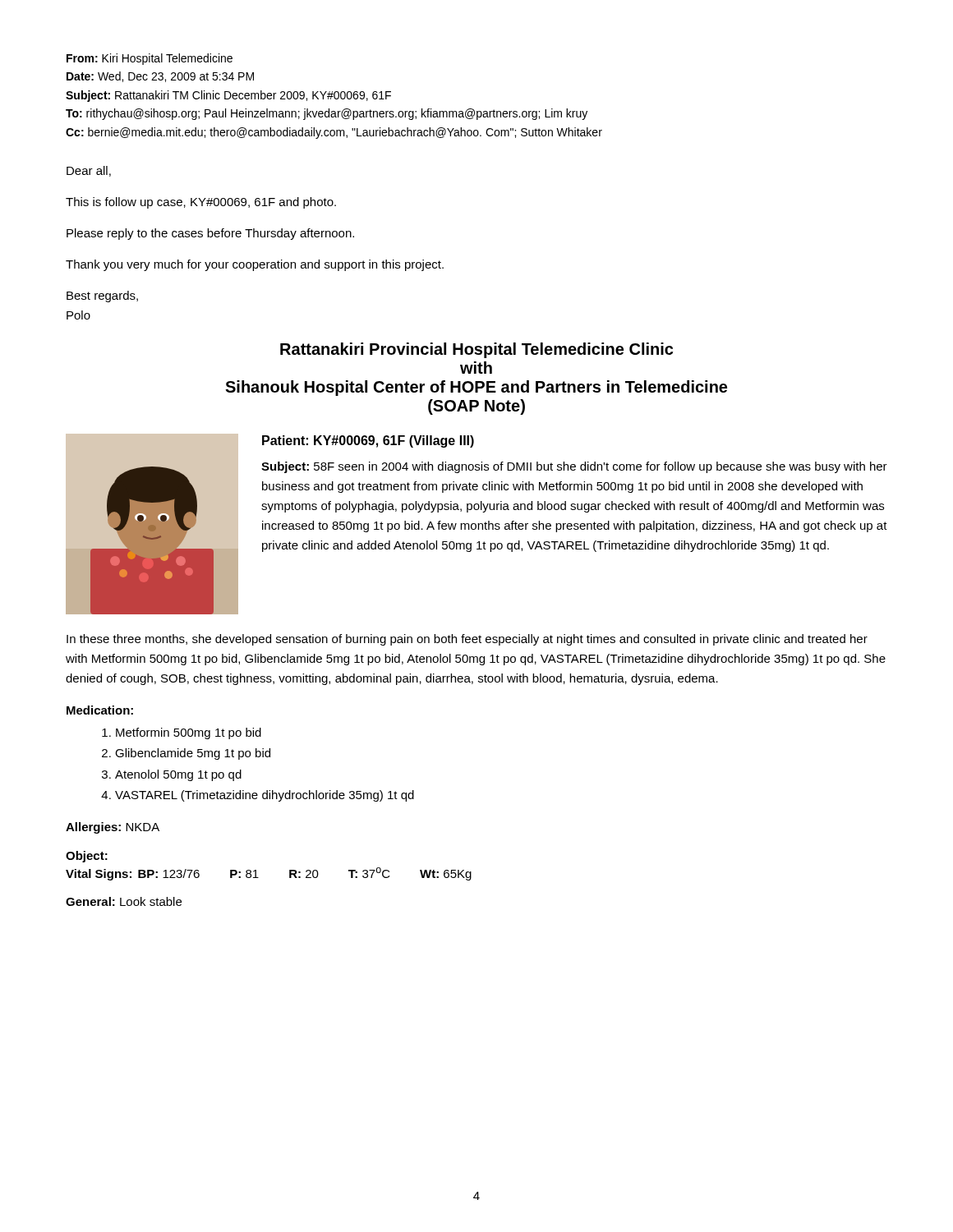Image resolution: width=953 pixels, height=1232 pixels.
Task: Locate the list item with the text "VASTAREL (Trimetazidine dihydrochloride 35mg) 1t qd"
Action: [x=265, y=795]
